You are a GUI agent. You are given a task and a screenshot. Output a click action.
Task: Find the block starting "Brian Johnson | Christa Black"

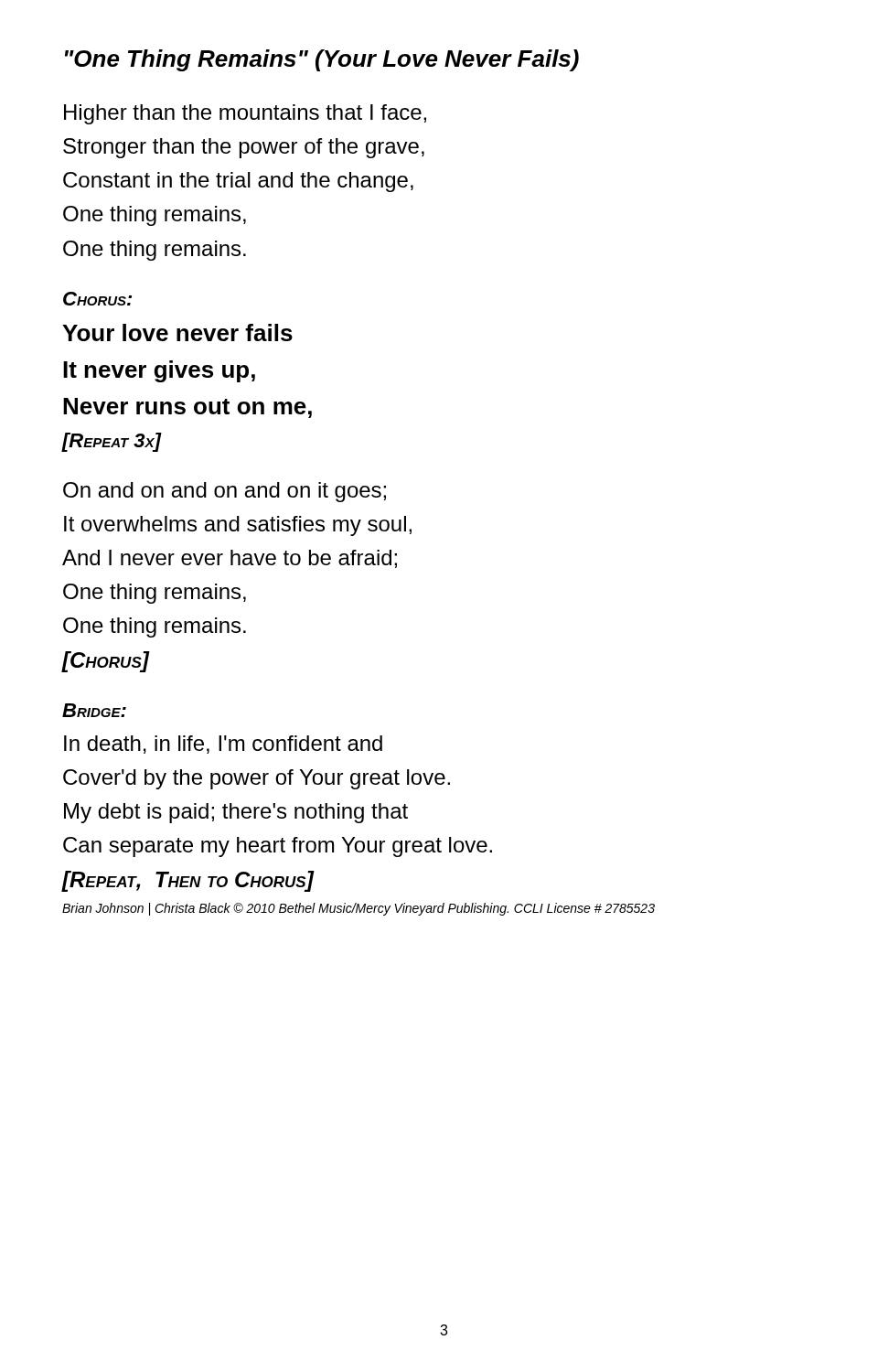click(x=444, y=909)
